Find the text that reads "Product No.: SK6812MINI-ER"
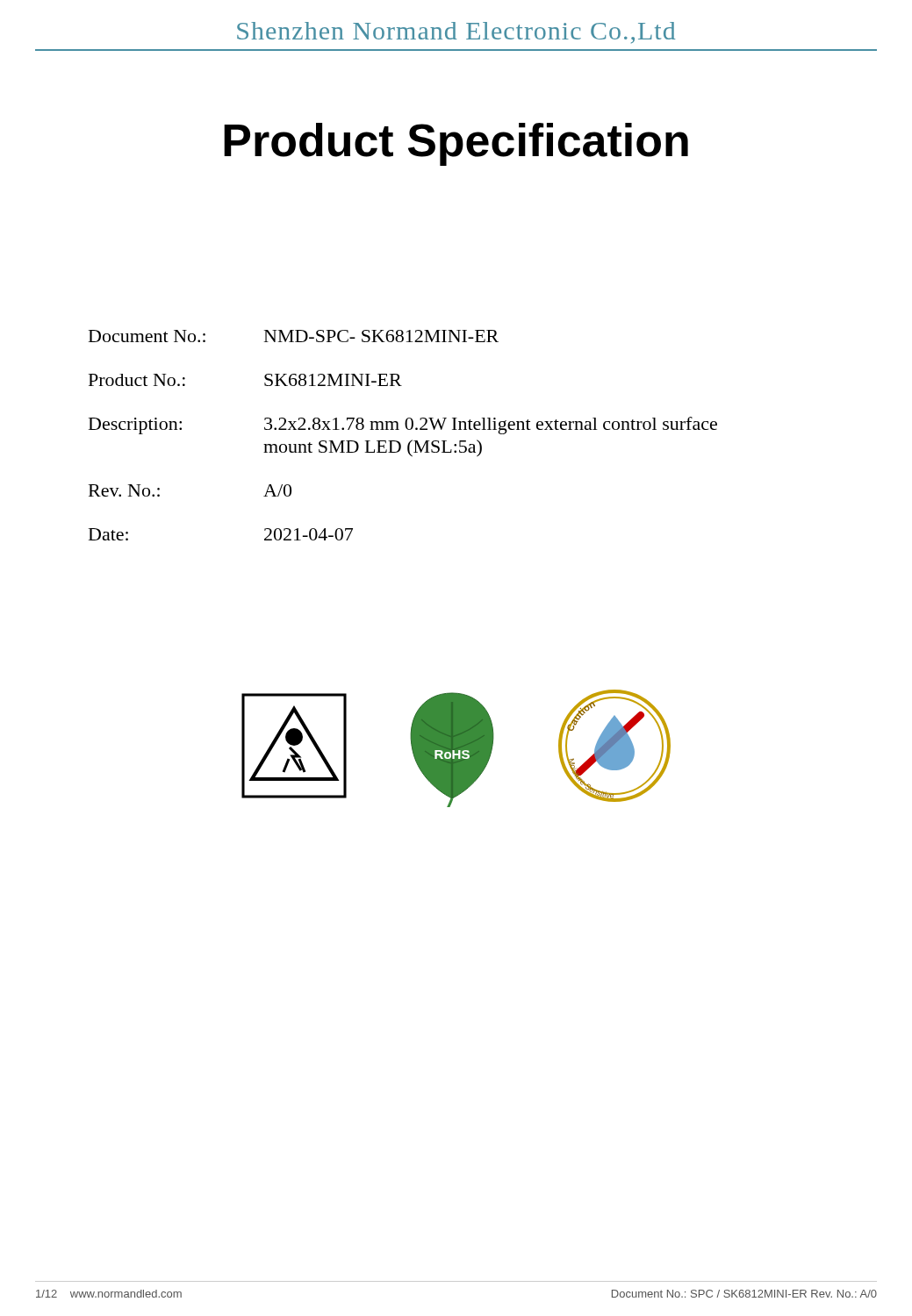This screenshot has height=1316, width=912. pos(141,379)
